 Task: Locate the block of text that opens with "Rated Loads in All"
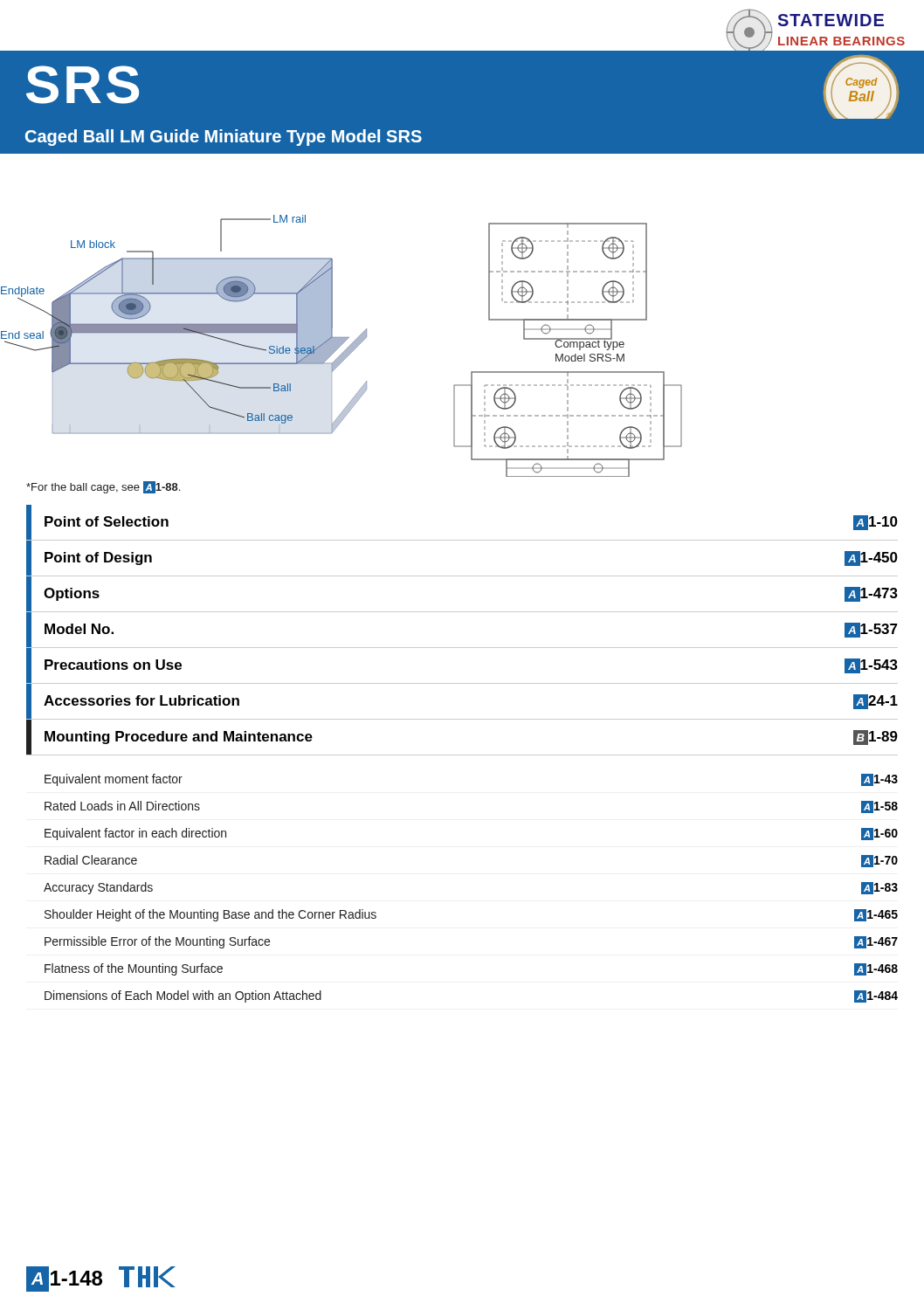coord(121,807)
